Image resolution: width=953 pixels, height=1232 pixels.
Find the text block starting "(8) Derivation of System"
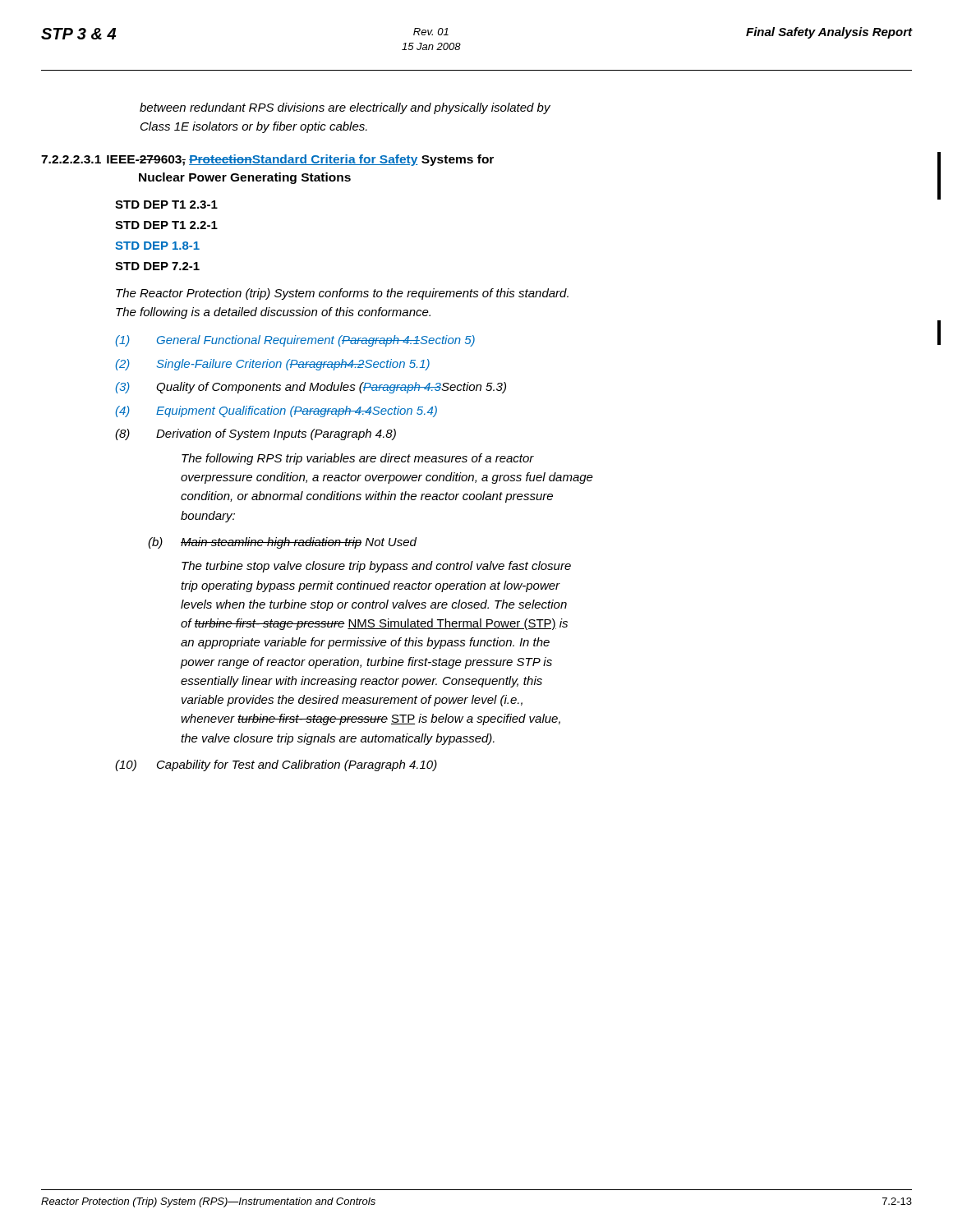pos(256,434)
